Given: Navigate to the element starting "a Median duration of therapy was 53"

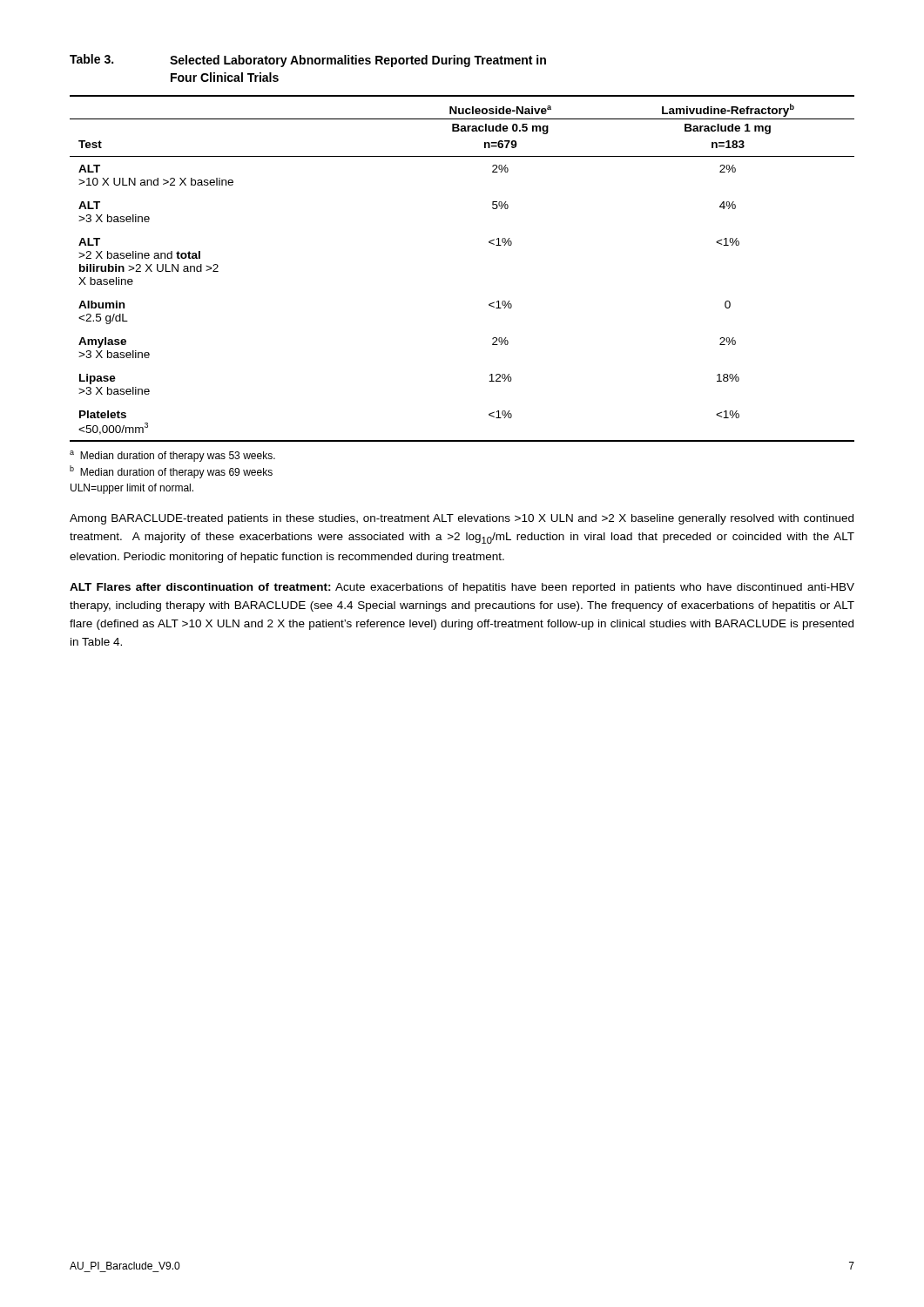Looking at the screenshot, I should coord(173,471).
